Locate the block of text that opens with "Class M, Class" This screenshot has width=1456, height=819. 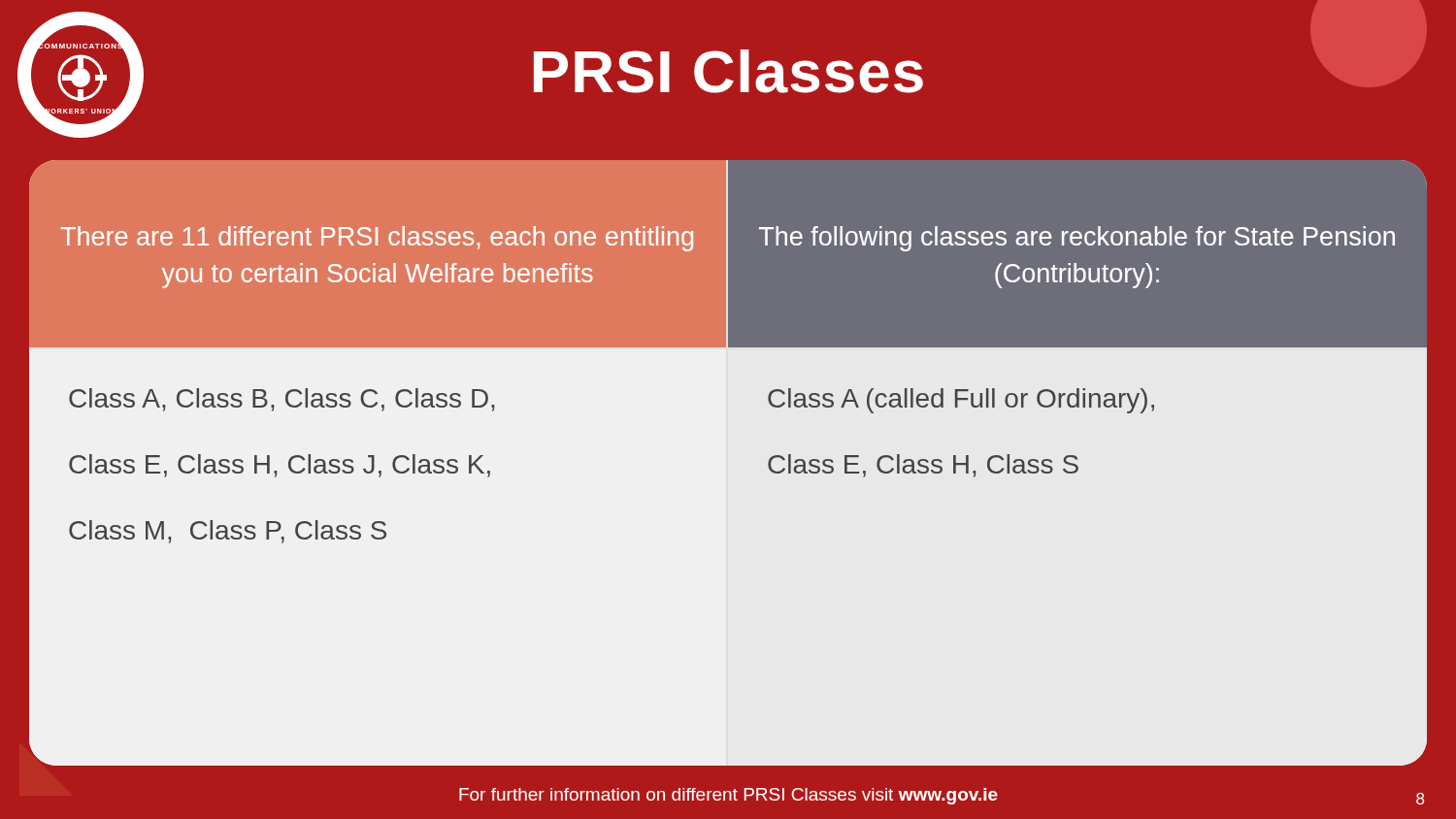[x=228, y=530]
